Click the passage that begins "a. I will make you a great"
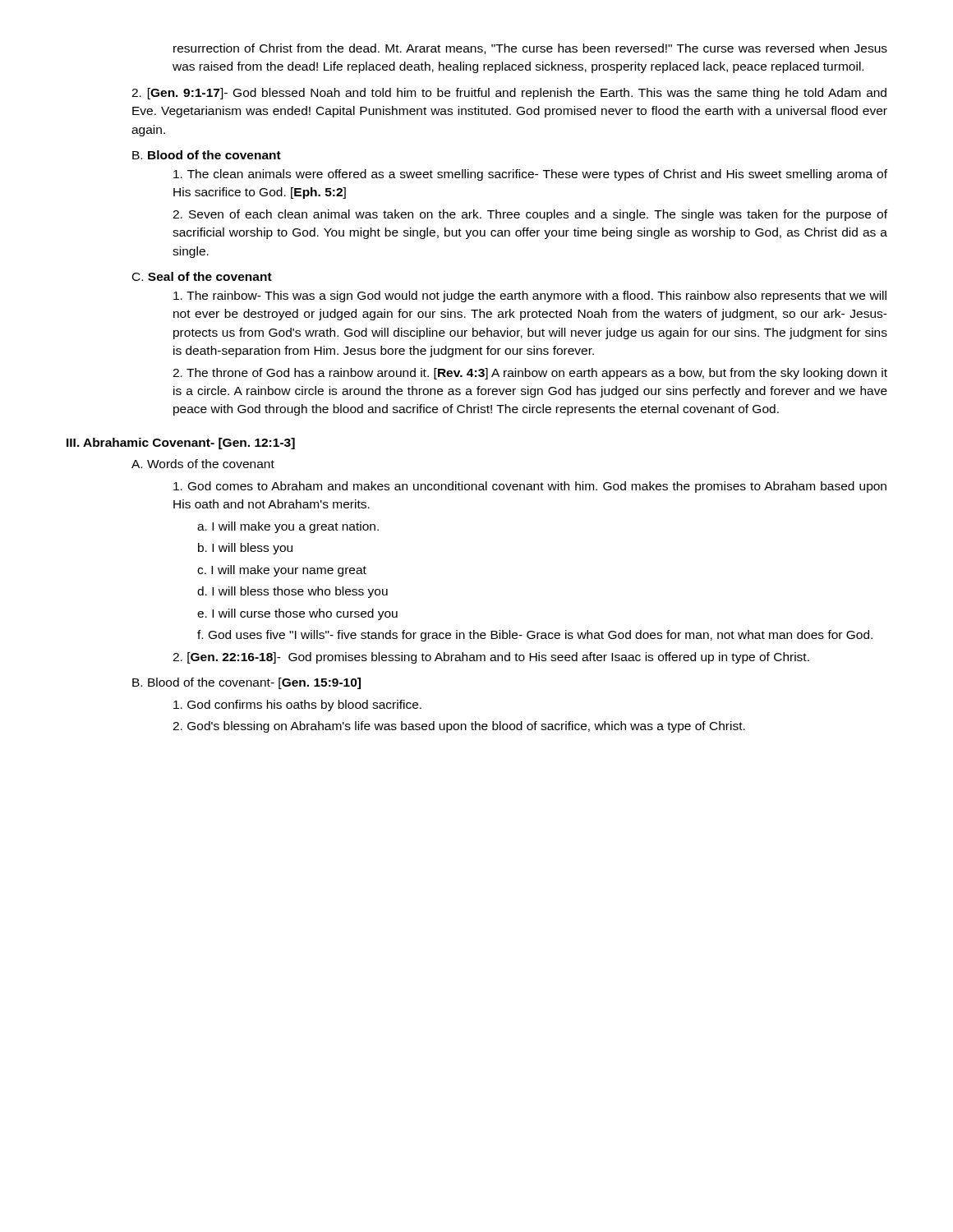The height and width of the screenshot is (1232, 953). [288, 526]
